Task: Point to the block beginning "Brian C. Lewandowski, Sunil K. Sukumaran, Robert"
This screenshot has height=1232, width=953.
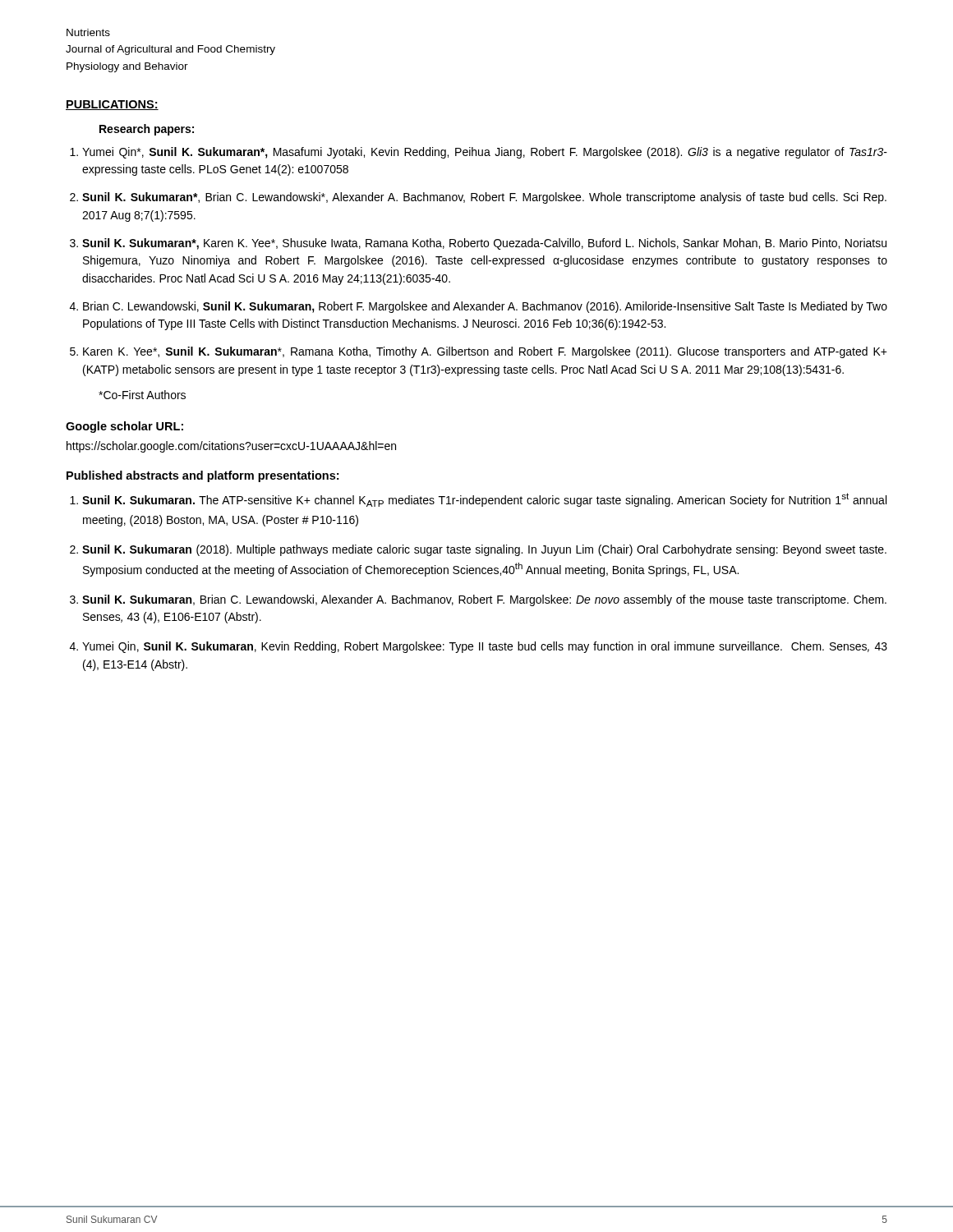Action: coord(485,315)
